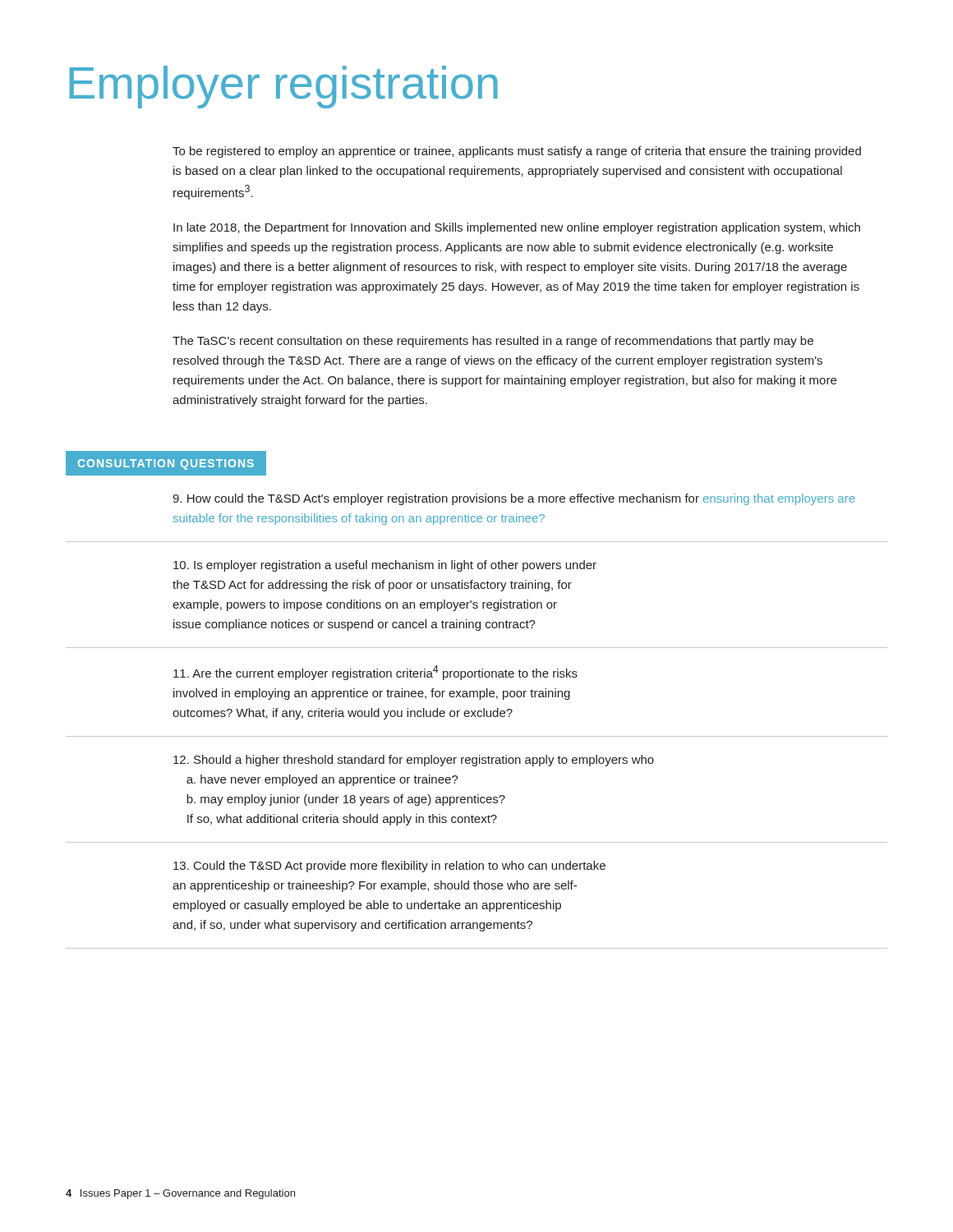Image resolution: width=953 pixels, height=1232 pixels.
Task: Point to the block beginning "11. Are the current employer"
Action: (x=375, y=691)
